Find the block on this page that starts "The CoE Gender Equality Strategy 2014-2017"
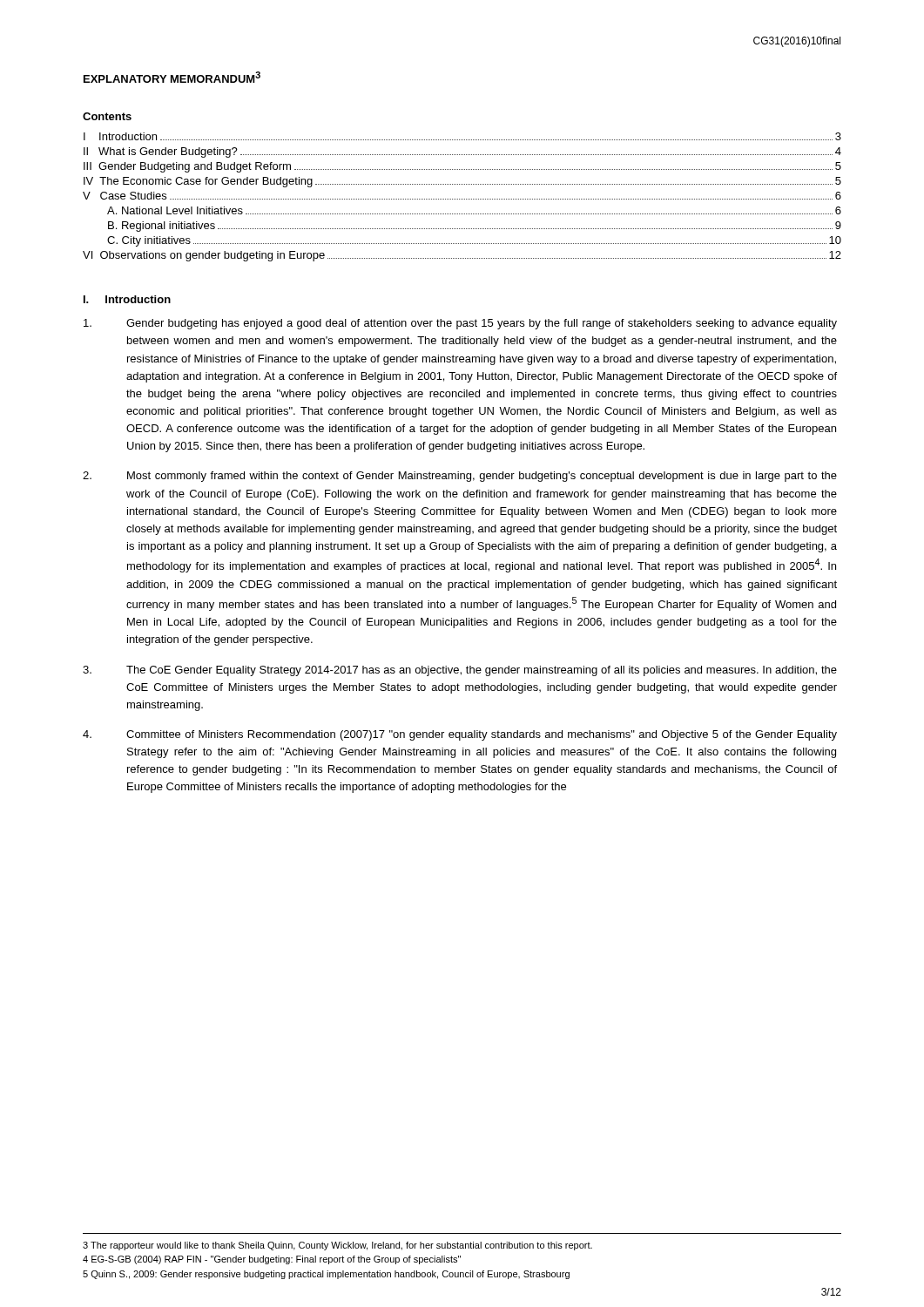This screenshot has height=1307, width=924. click(x=460, y=687)
